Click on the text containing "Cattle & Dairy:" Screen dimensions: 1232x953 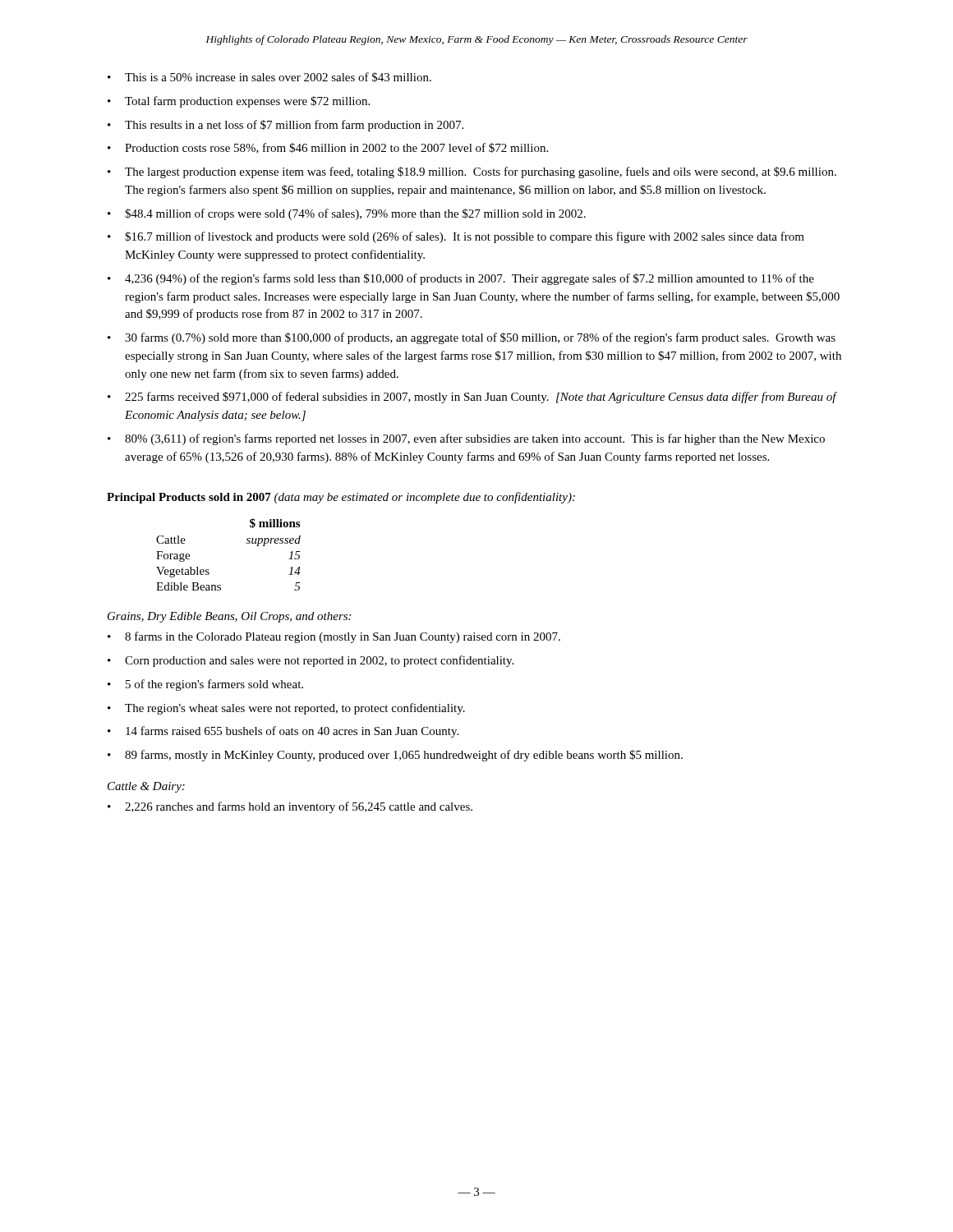point(146,786)
